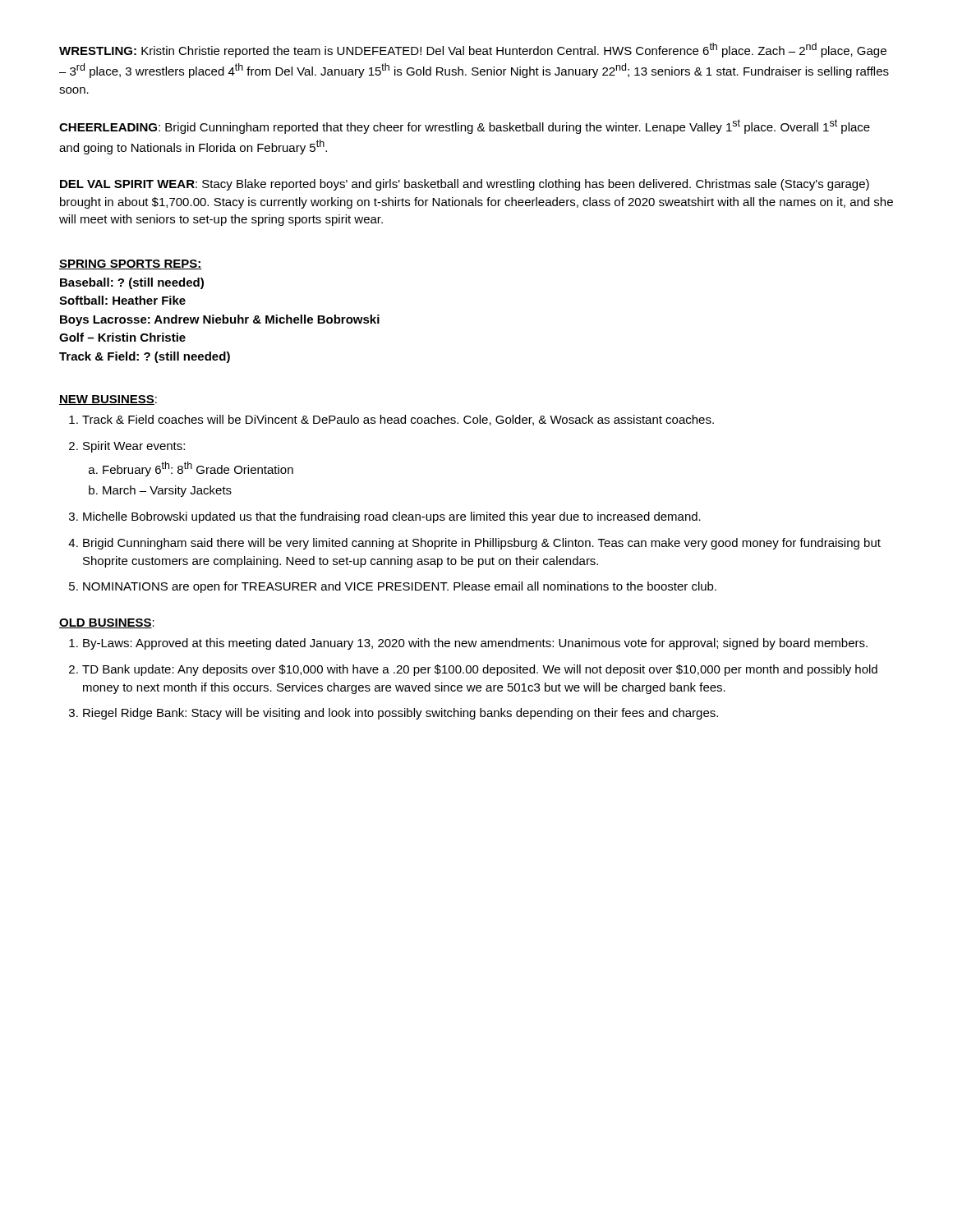Click on the text block with the text "CHEERLEADING: Brigid Cunningham reported that they cheer for"
The image size is (953, 1232).
tap(476, 136)
